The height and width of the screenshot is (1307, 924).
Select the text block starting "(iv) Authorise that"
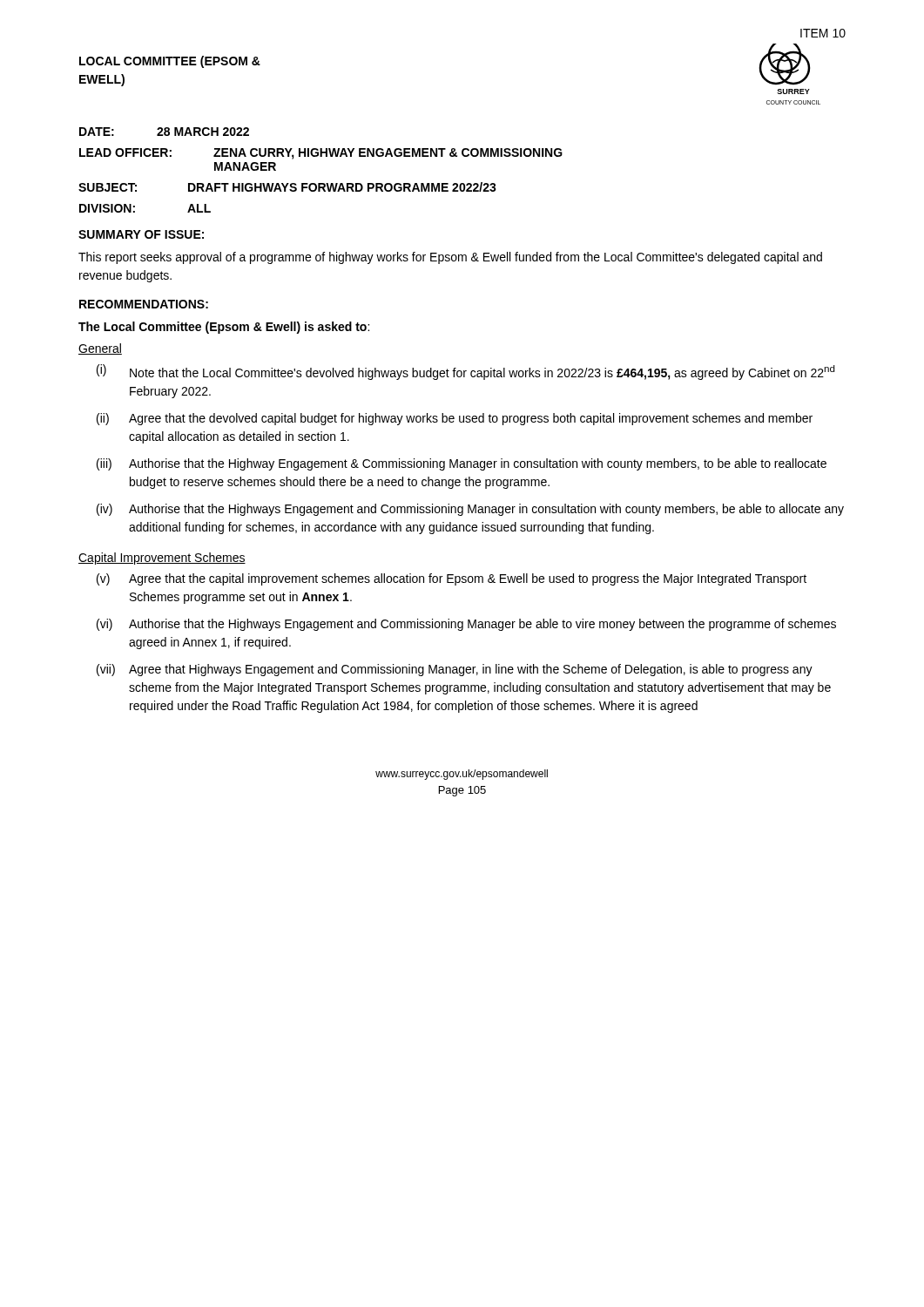pyautogui.click(x=471, y=518)
